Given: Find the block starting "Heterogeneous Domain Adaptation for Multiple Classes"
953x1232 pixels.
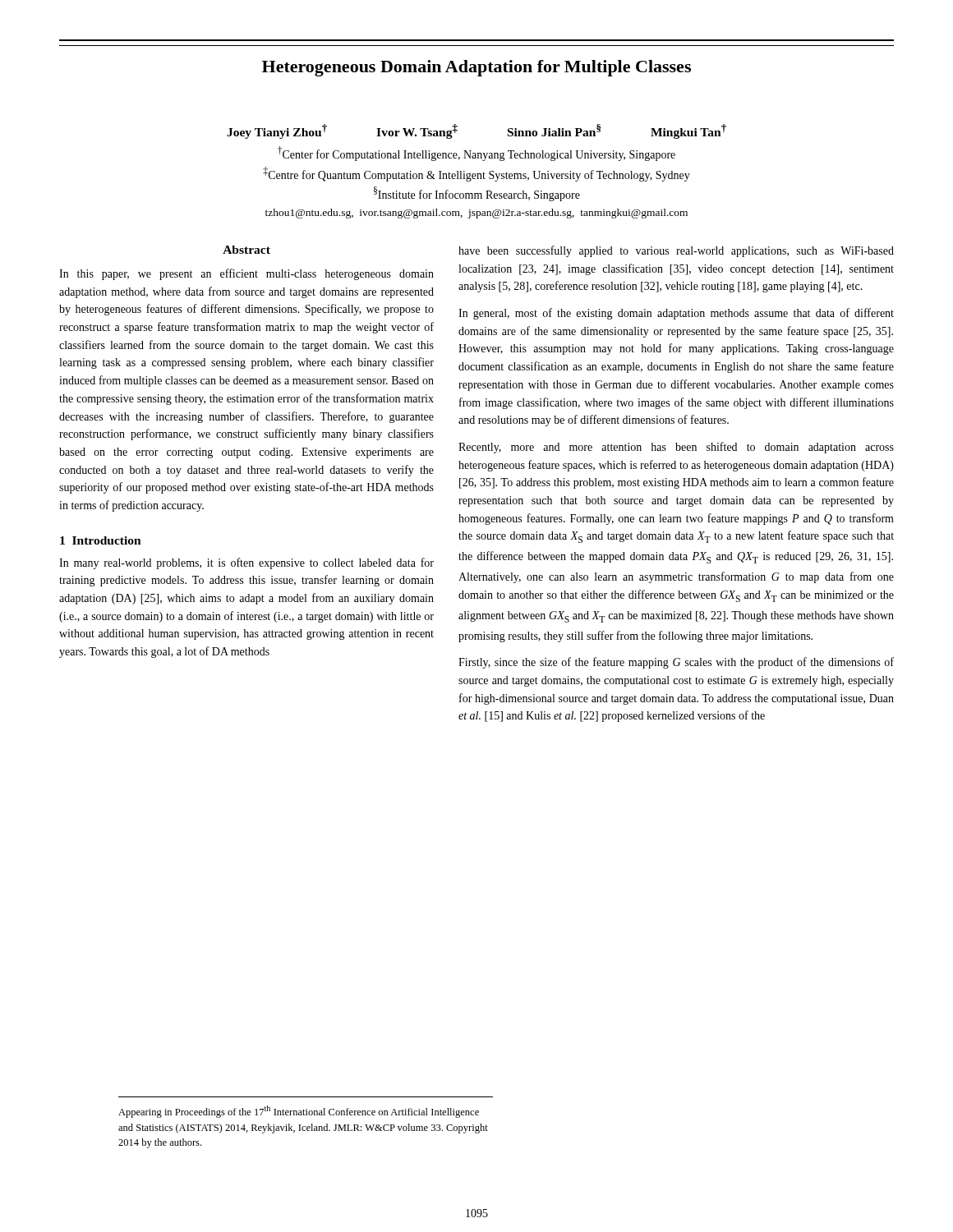Looking at the screenshot, I should tap(476, 66).
